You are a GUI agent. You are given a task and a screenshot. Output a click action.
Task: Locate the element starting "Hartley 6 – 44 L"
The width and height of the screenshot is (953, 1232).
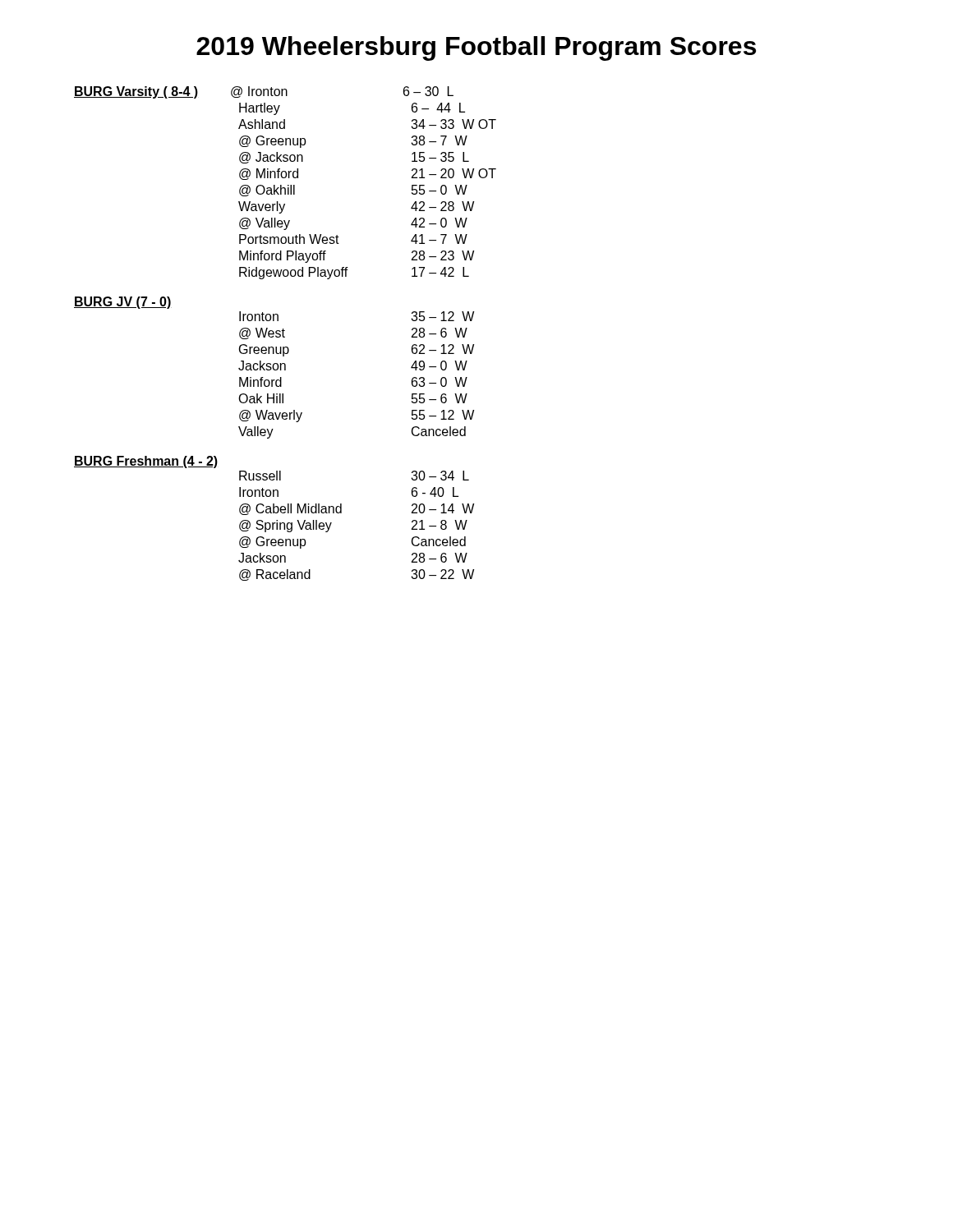pos(256,109)
